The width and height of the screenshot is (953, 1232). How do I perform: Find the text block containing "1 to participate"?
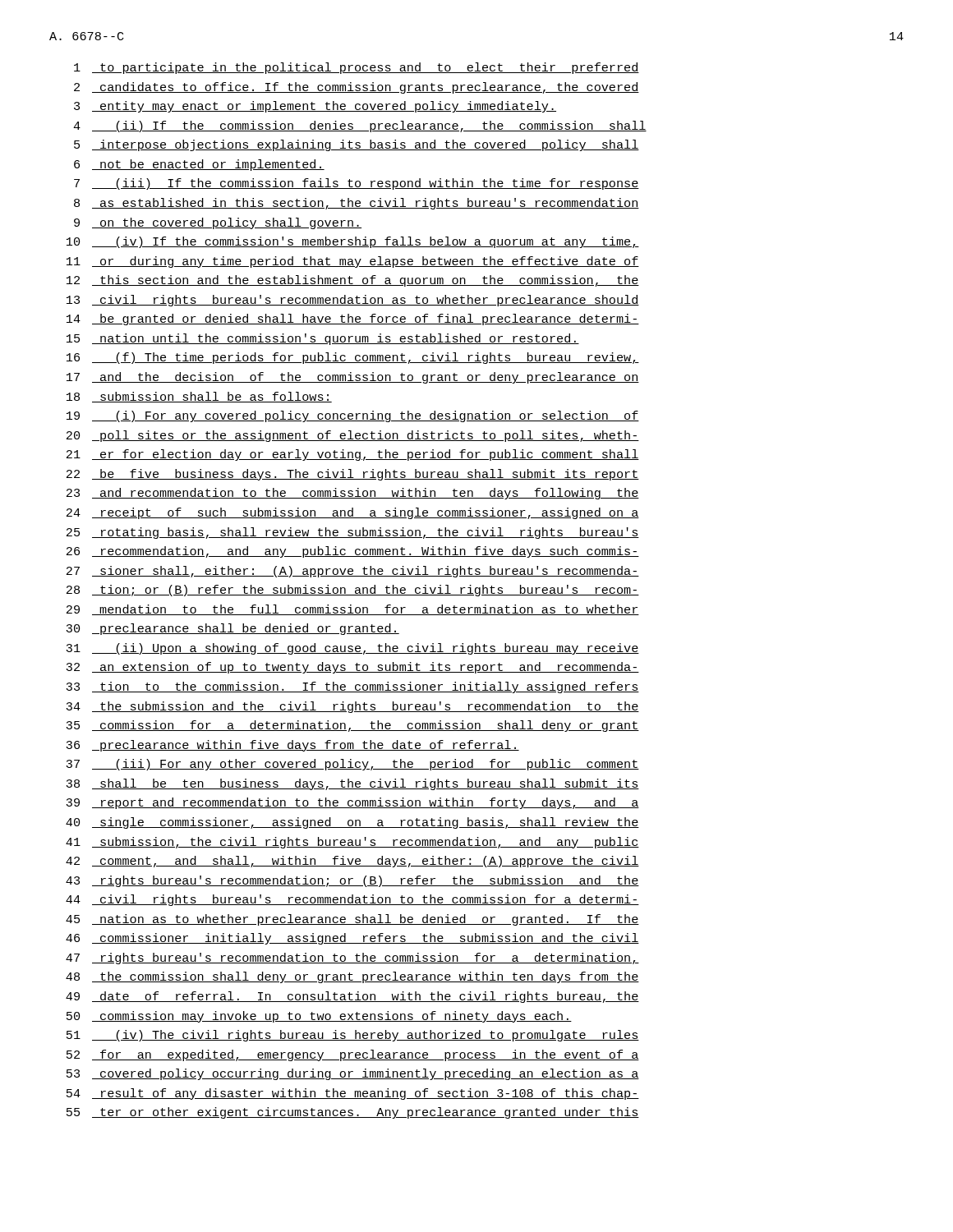[x=476, y=591]
